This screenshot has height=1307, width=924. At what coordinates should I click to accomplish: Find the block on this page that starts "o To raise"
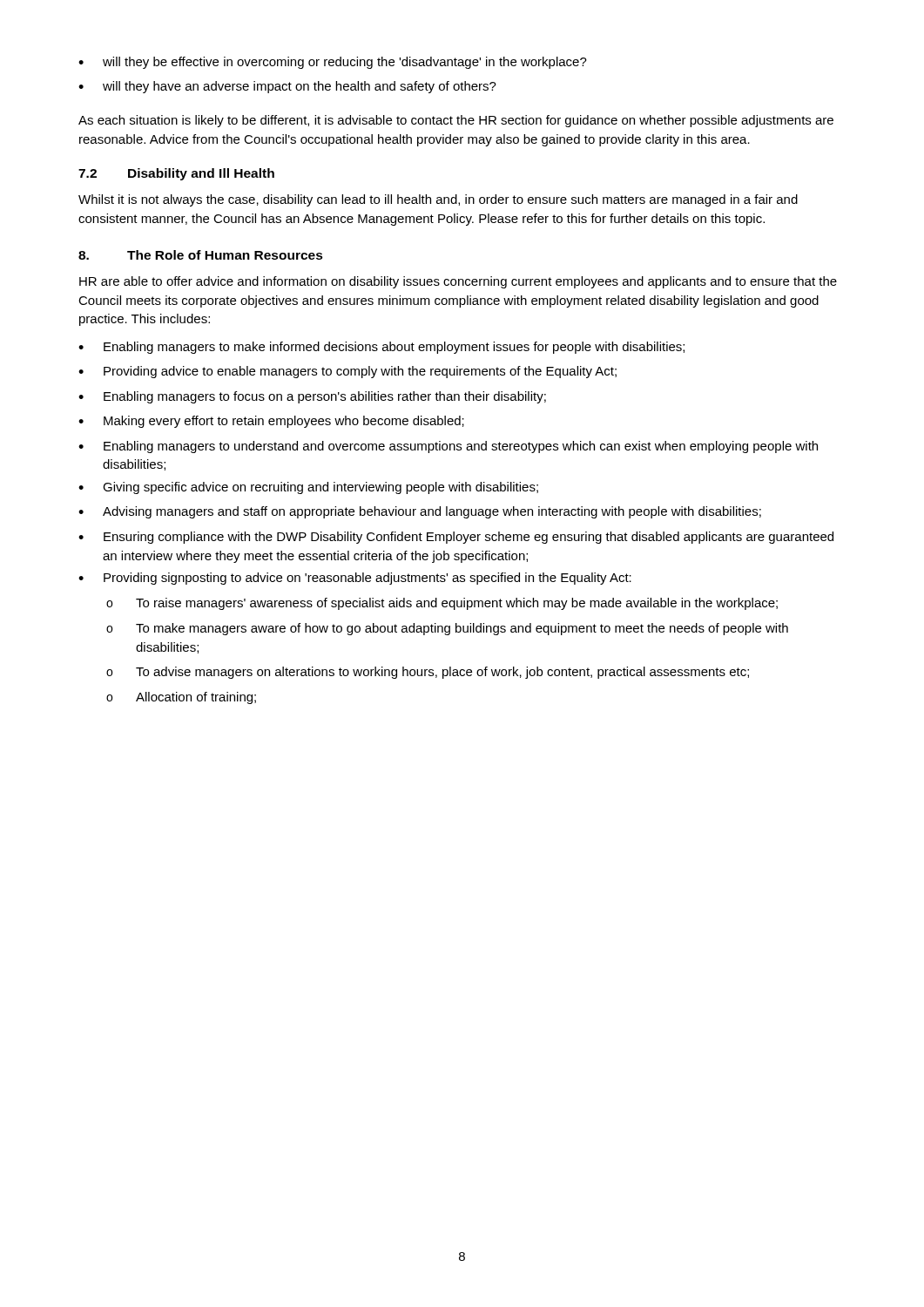[x=474, y=603]
